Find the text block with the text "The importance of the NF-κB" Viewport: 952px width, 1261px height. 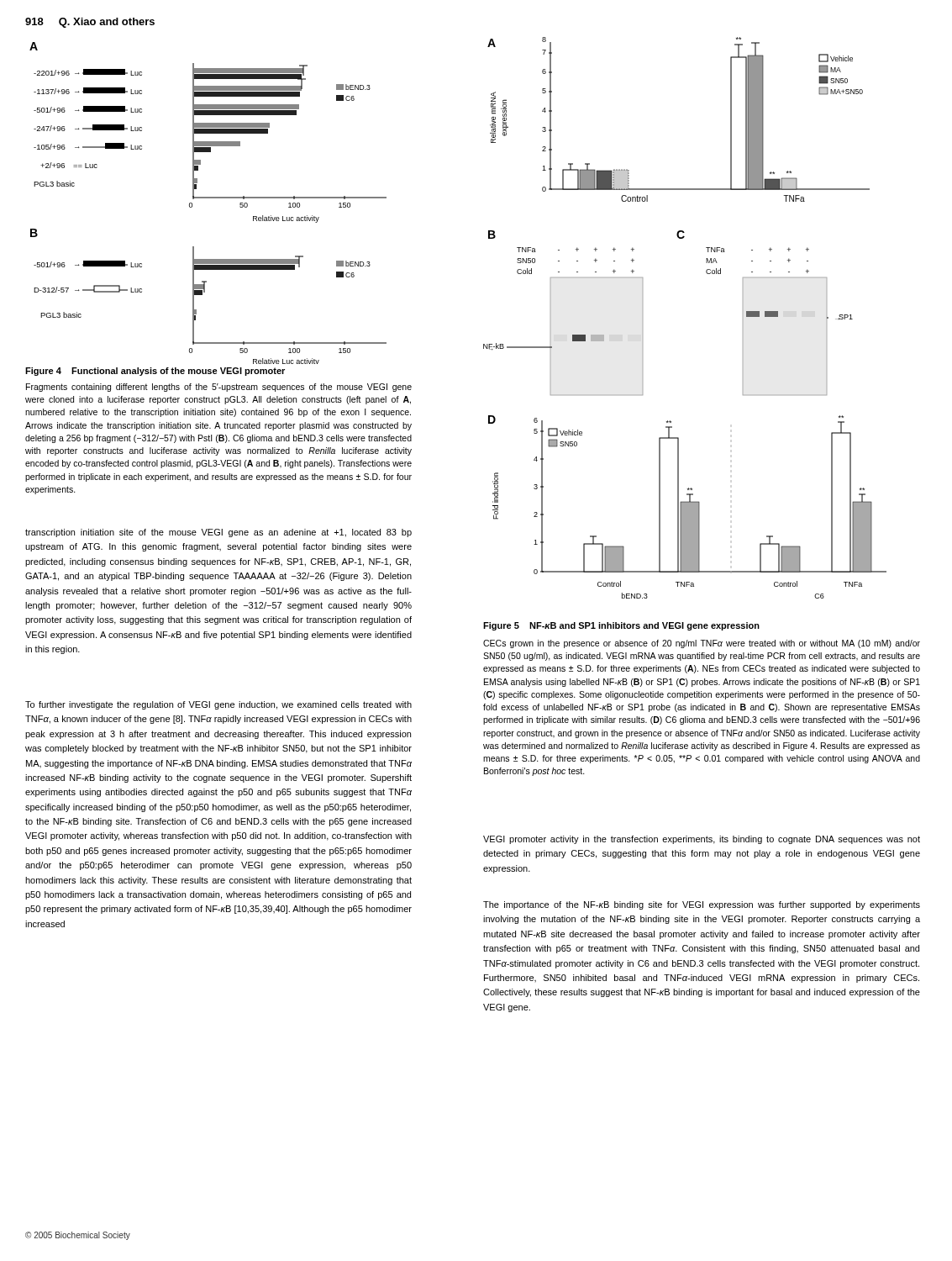[702, 956]
